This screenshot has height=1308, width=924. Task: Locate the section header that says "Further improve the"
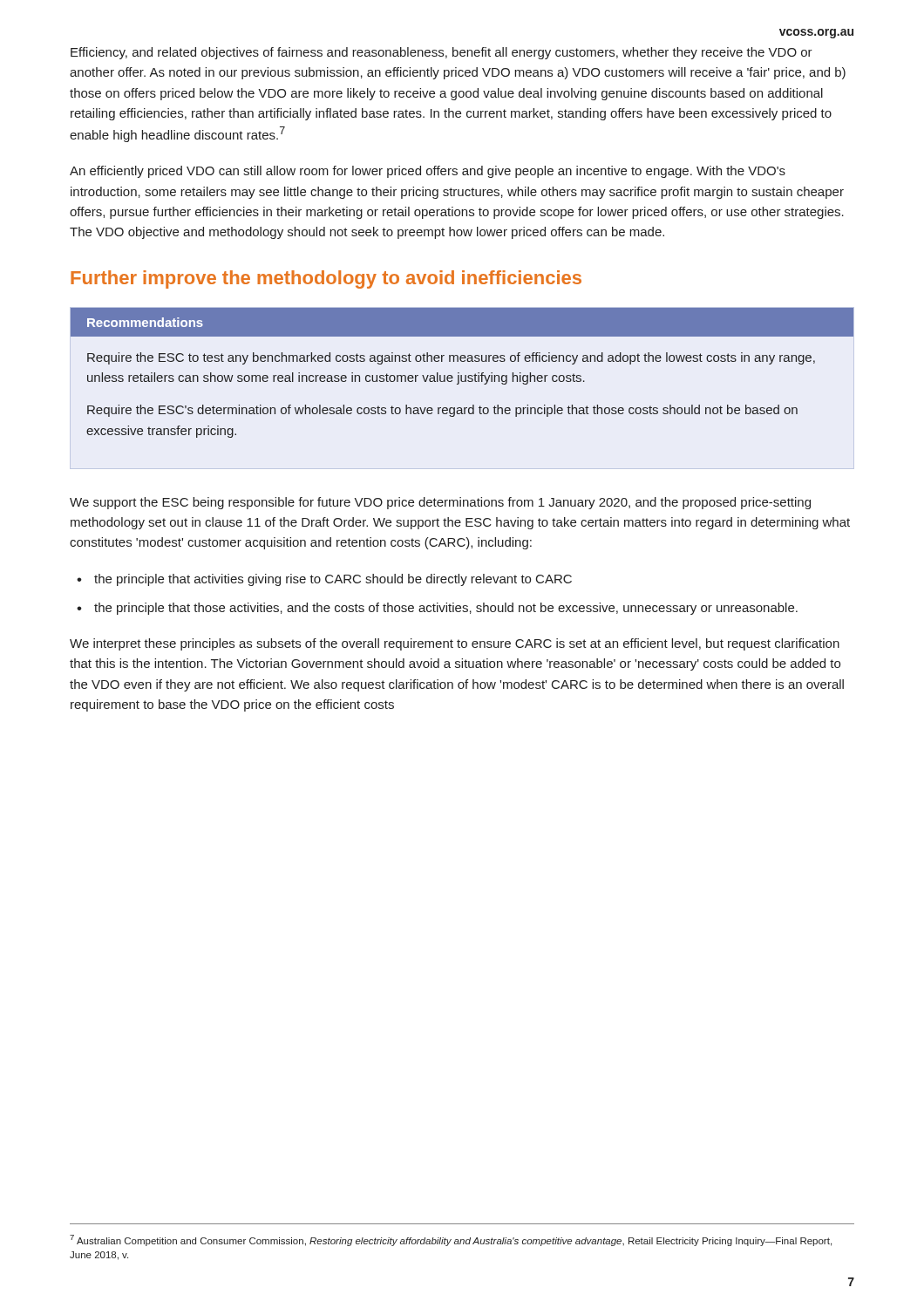326,278
